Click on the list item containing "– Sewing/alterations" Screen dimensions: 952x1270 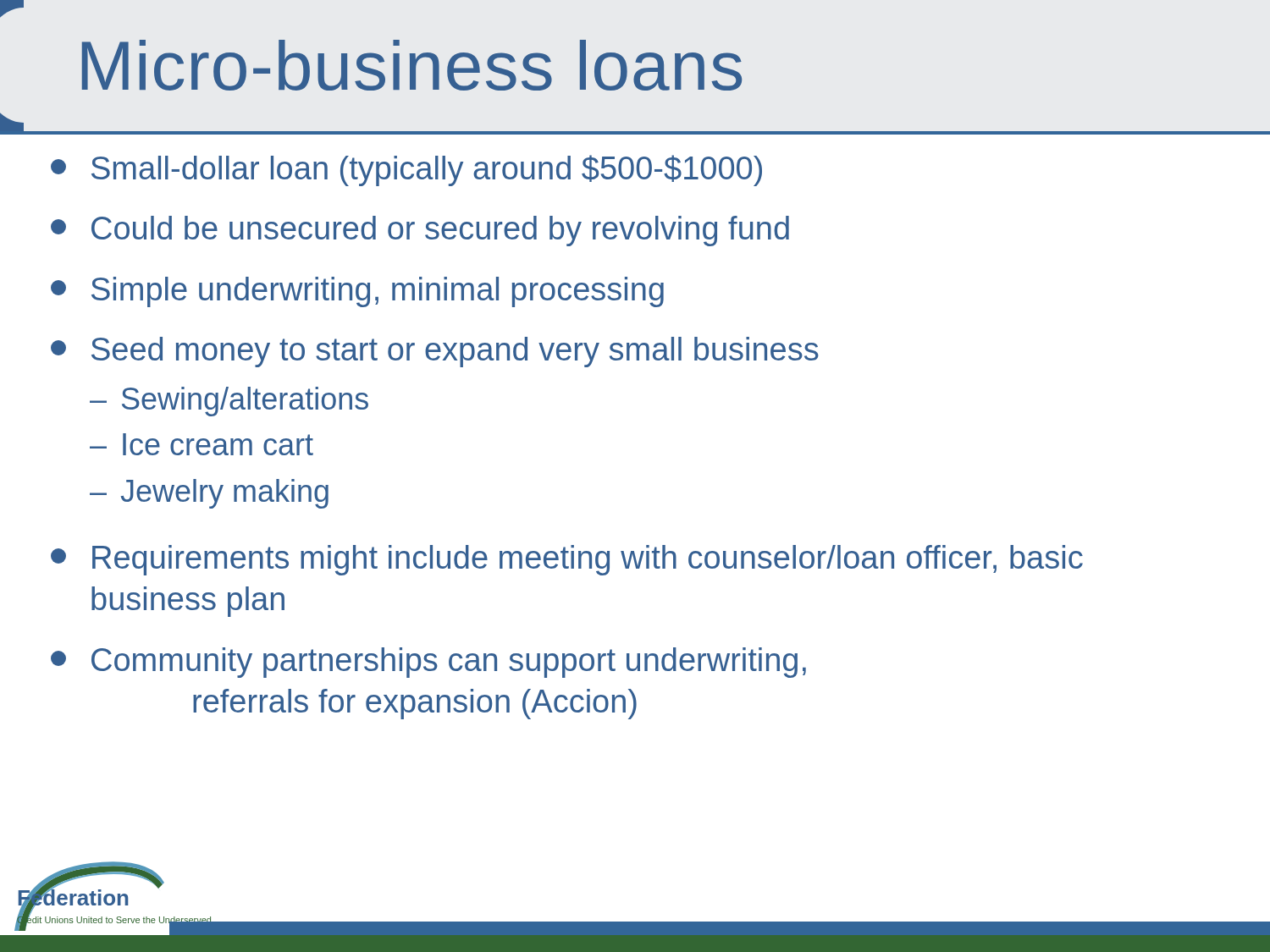[x=230, y=399]
